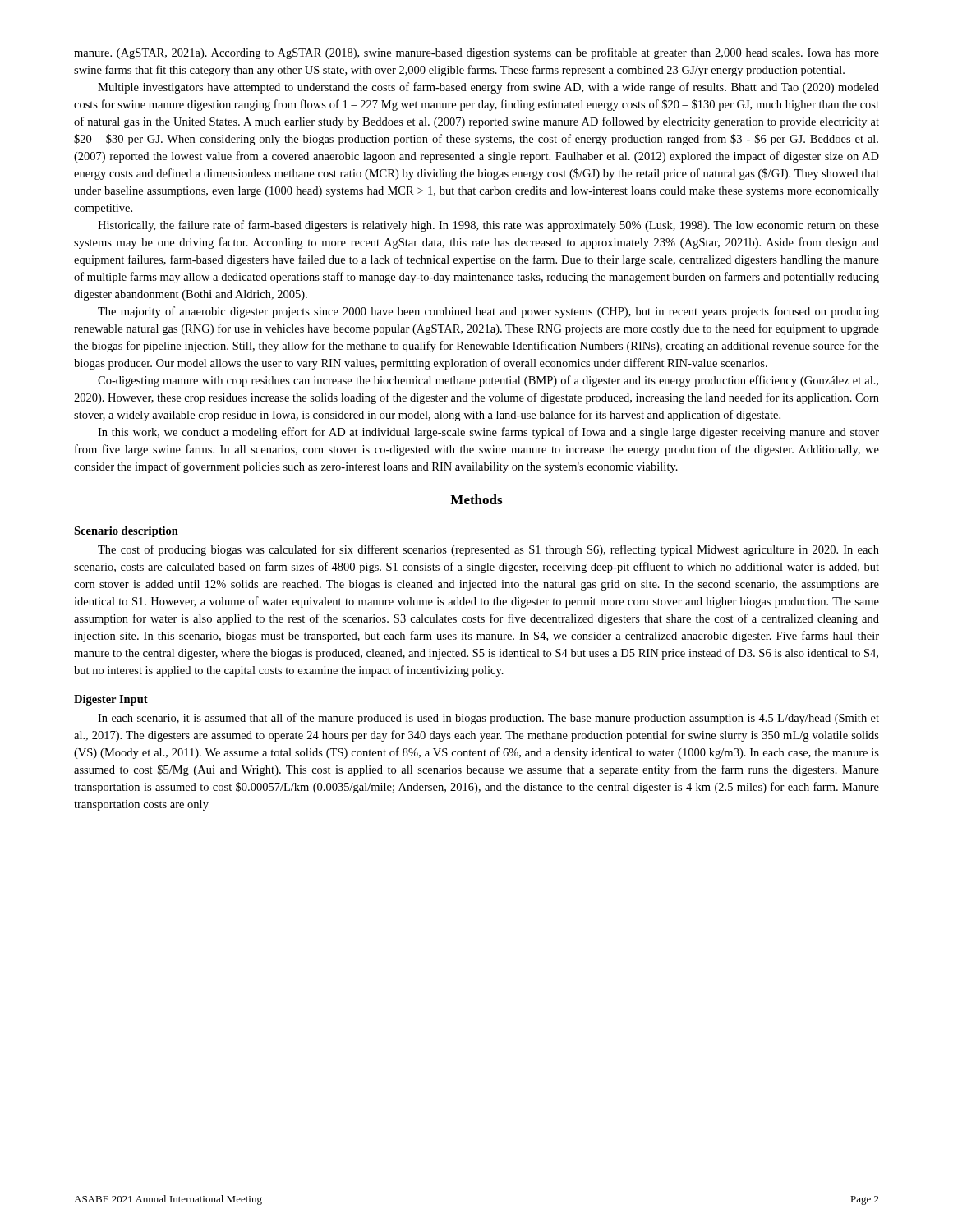Click the passage that begins "The cost of producing biogas was"
The width and height of the screenshot is (953, 1232).
(476, 610)
